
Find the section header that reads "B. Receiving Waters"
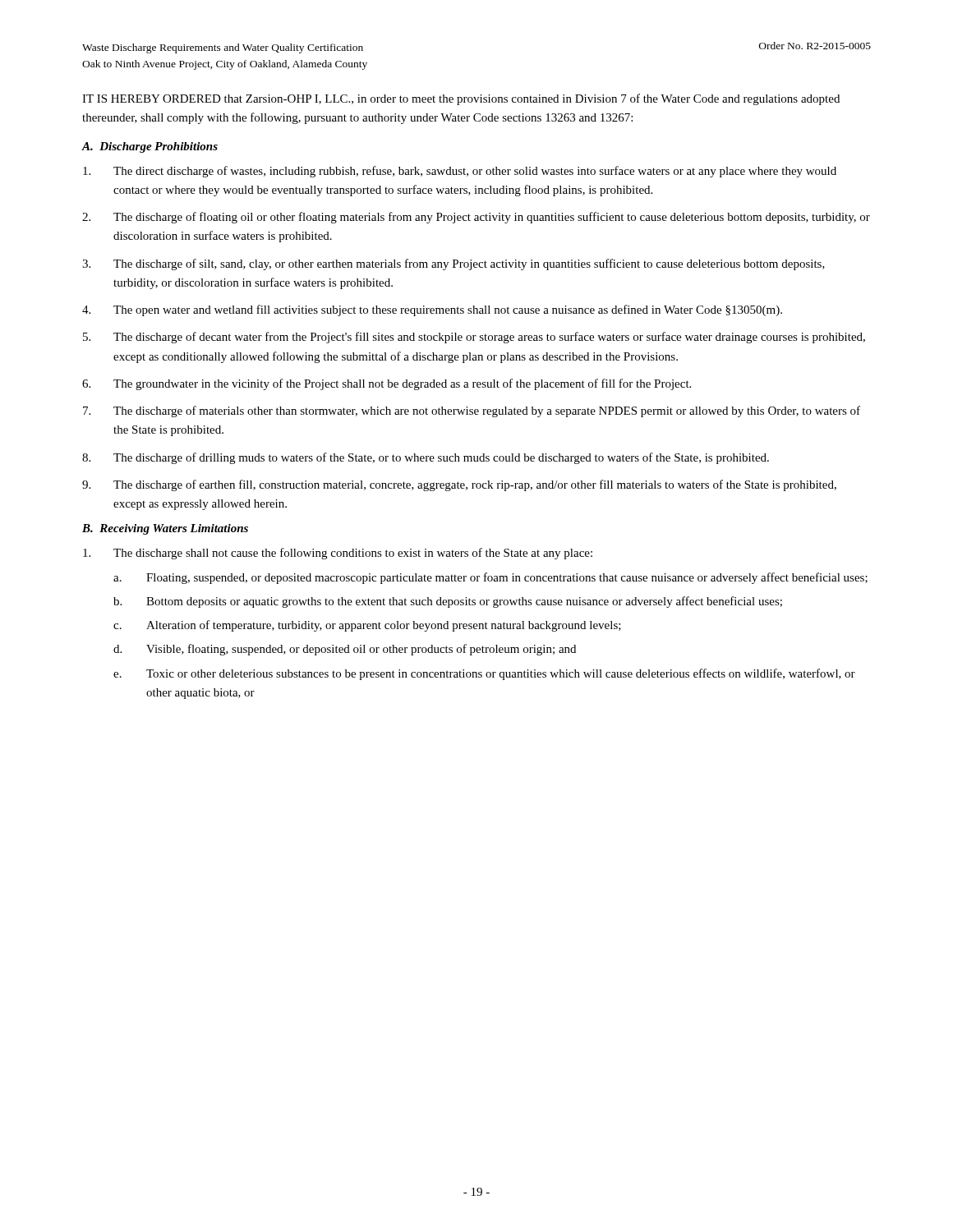click(165, 528)
